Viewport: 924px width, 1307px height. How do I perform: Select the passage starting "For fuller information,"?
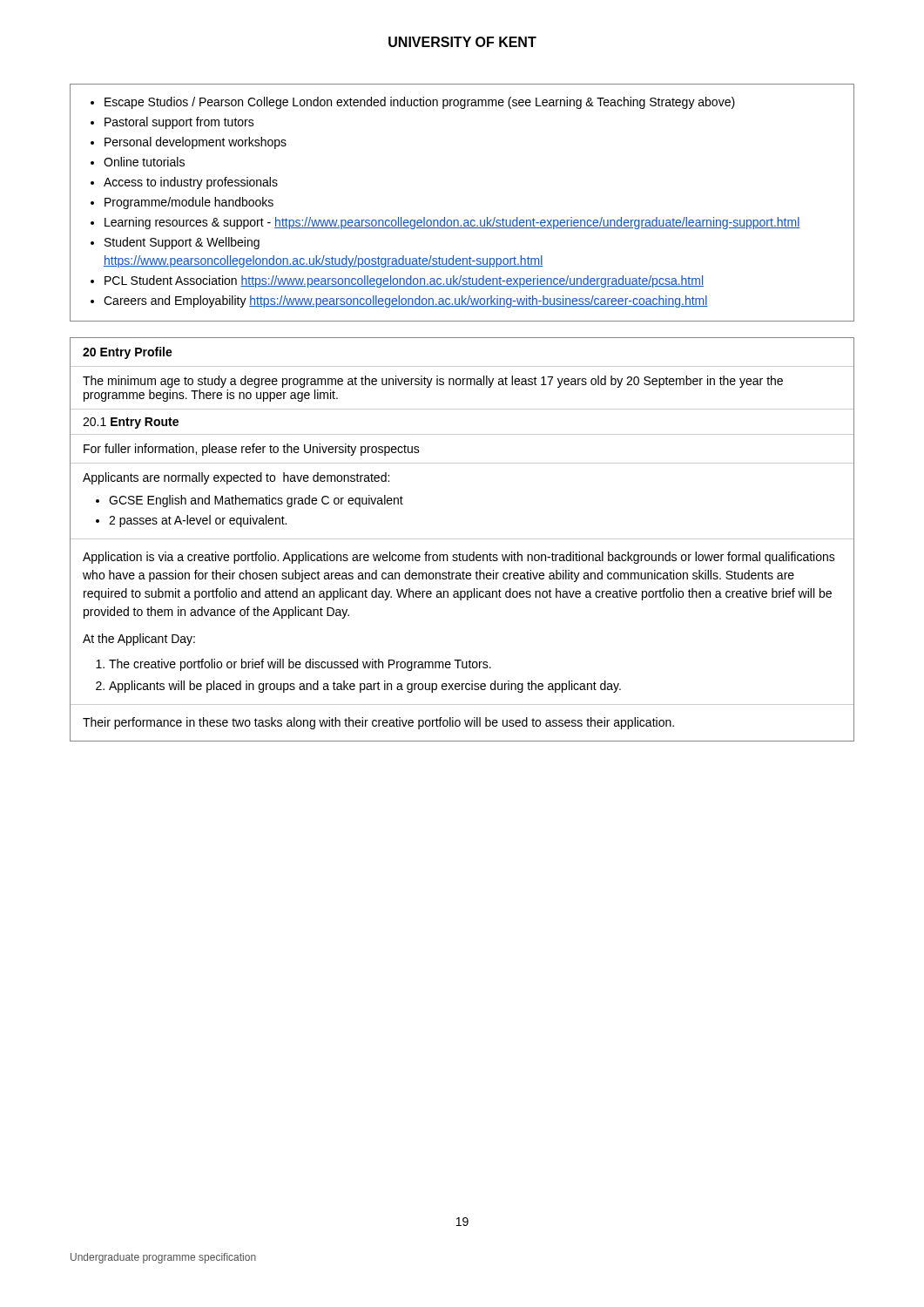pos(251,449)
